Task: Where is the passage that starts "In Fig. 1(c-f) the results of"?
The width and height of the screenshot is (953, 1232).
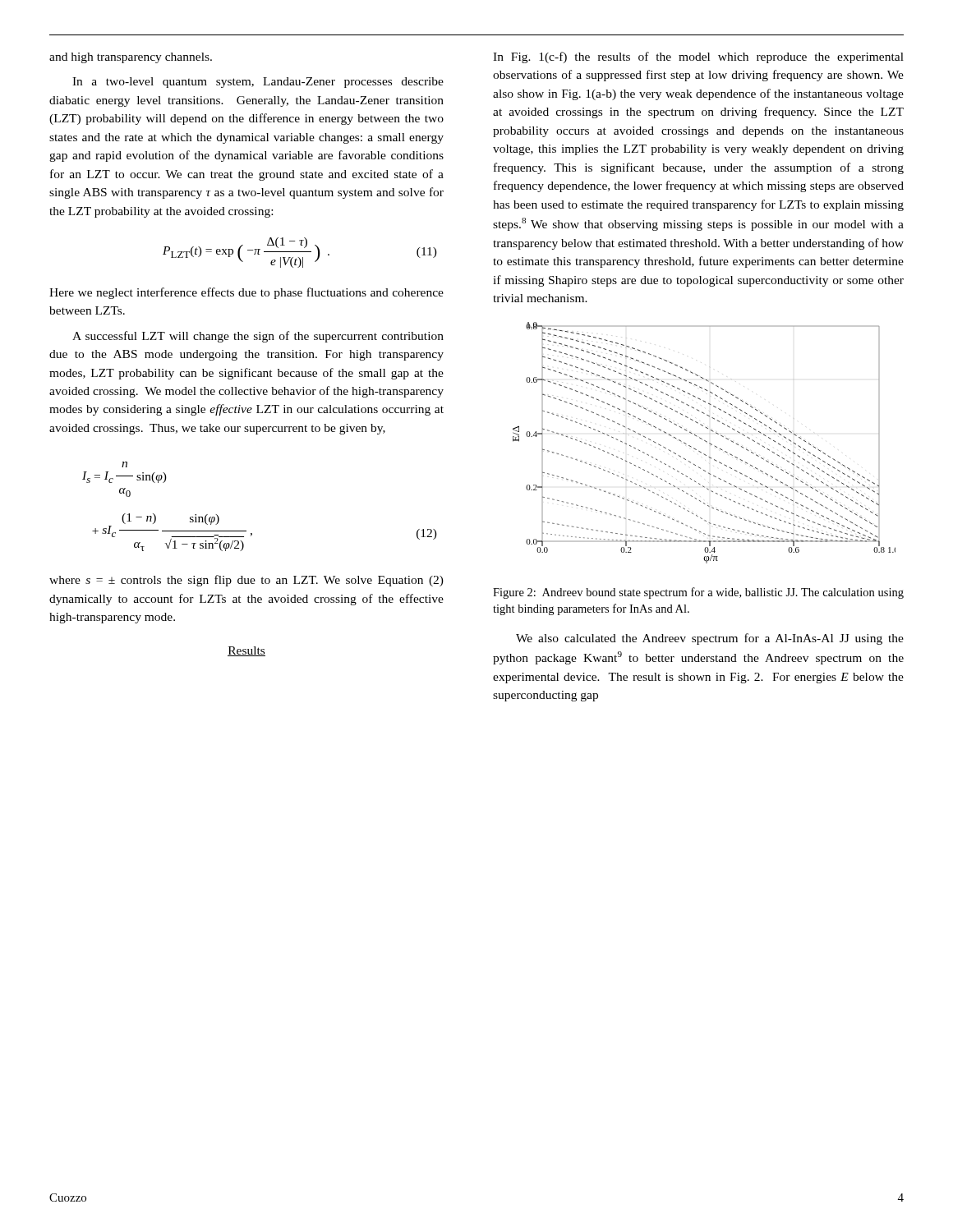Action: (x=698, y=178)
